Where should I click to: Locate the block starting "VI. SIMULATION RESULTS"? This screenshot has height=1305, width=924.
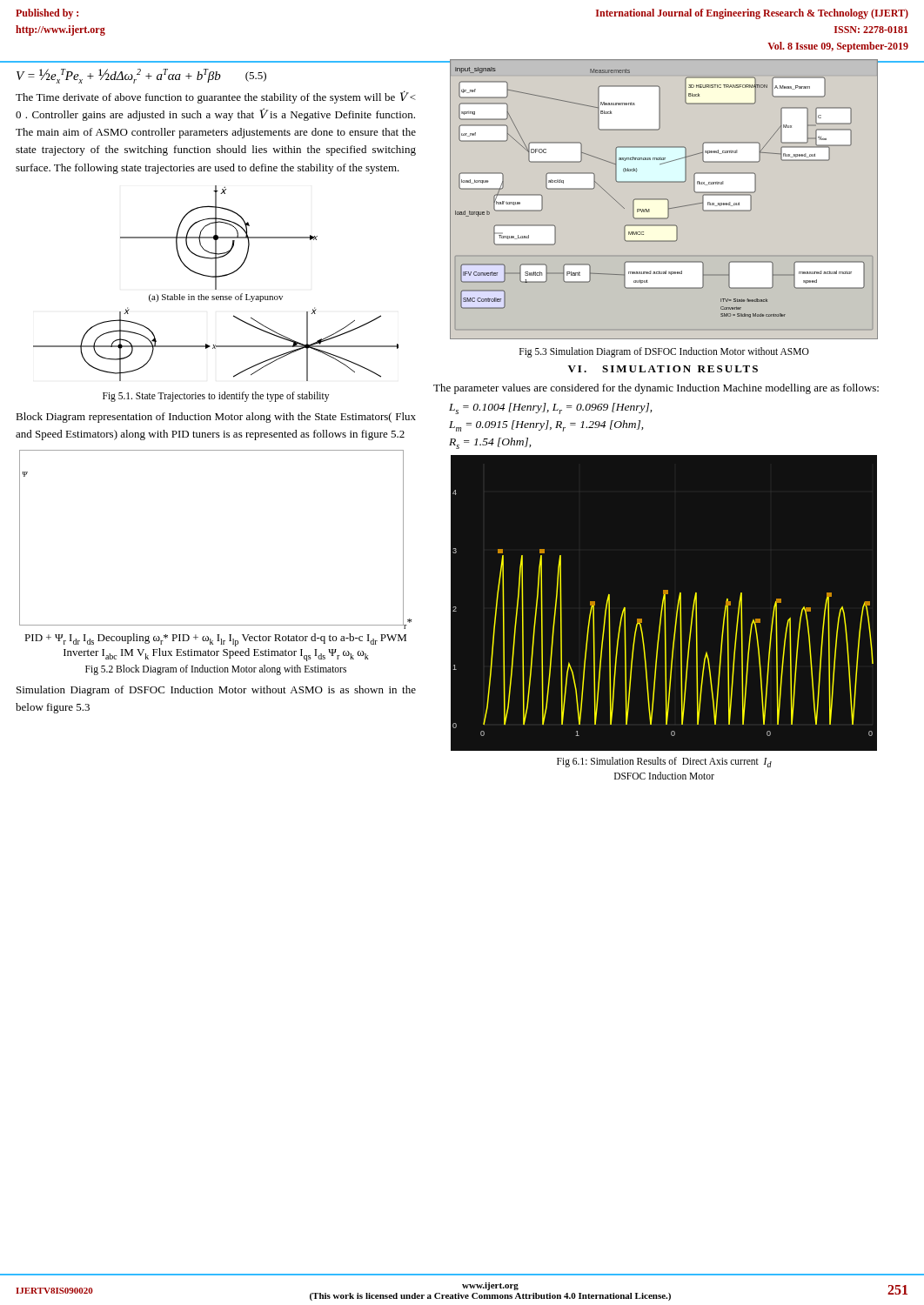coord(664,368)
